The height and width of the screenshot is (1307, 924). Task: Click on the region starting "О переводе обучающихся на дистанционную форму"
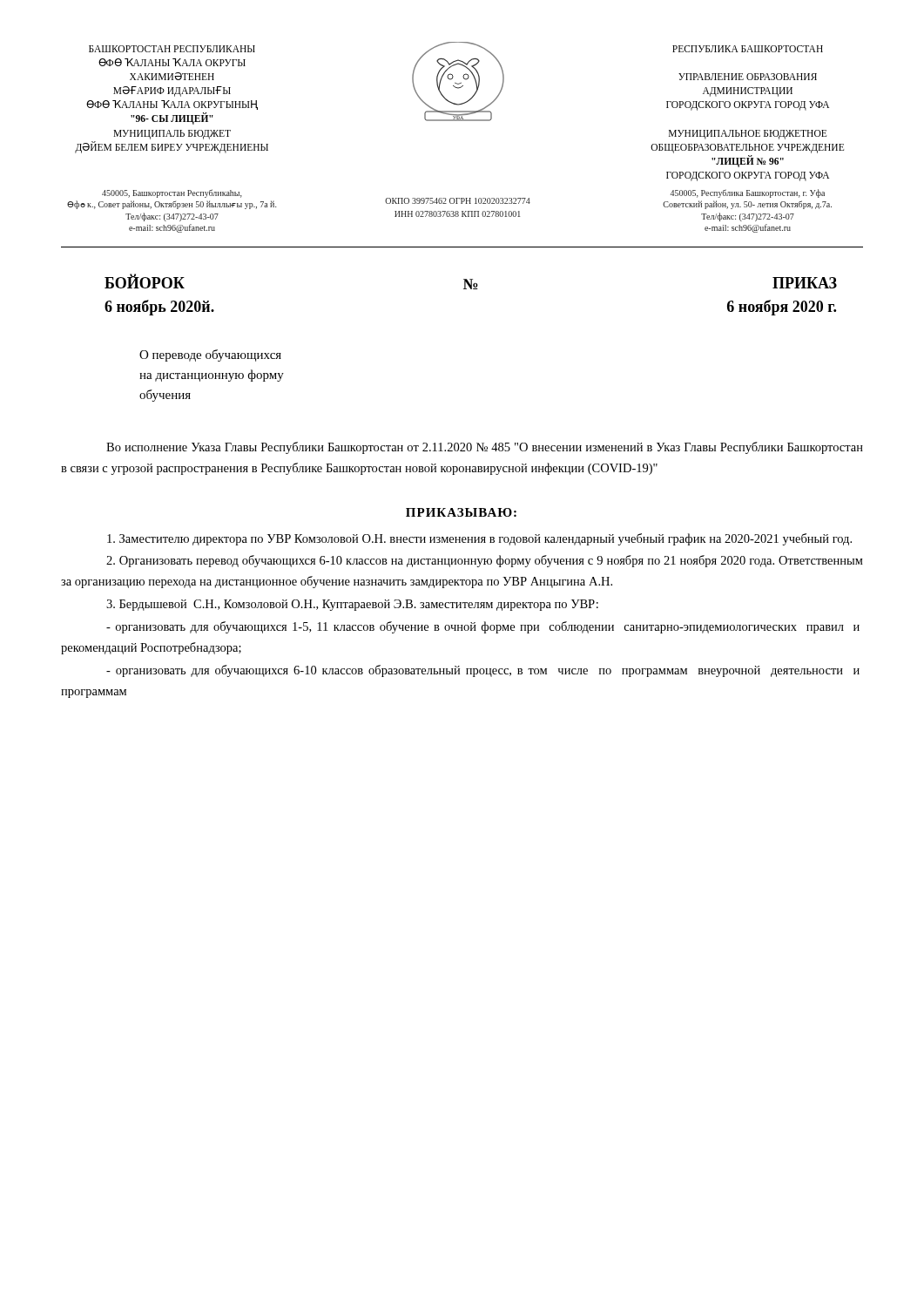click(212, 375)
